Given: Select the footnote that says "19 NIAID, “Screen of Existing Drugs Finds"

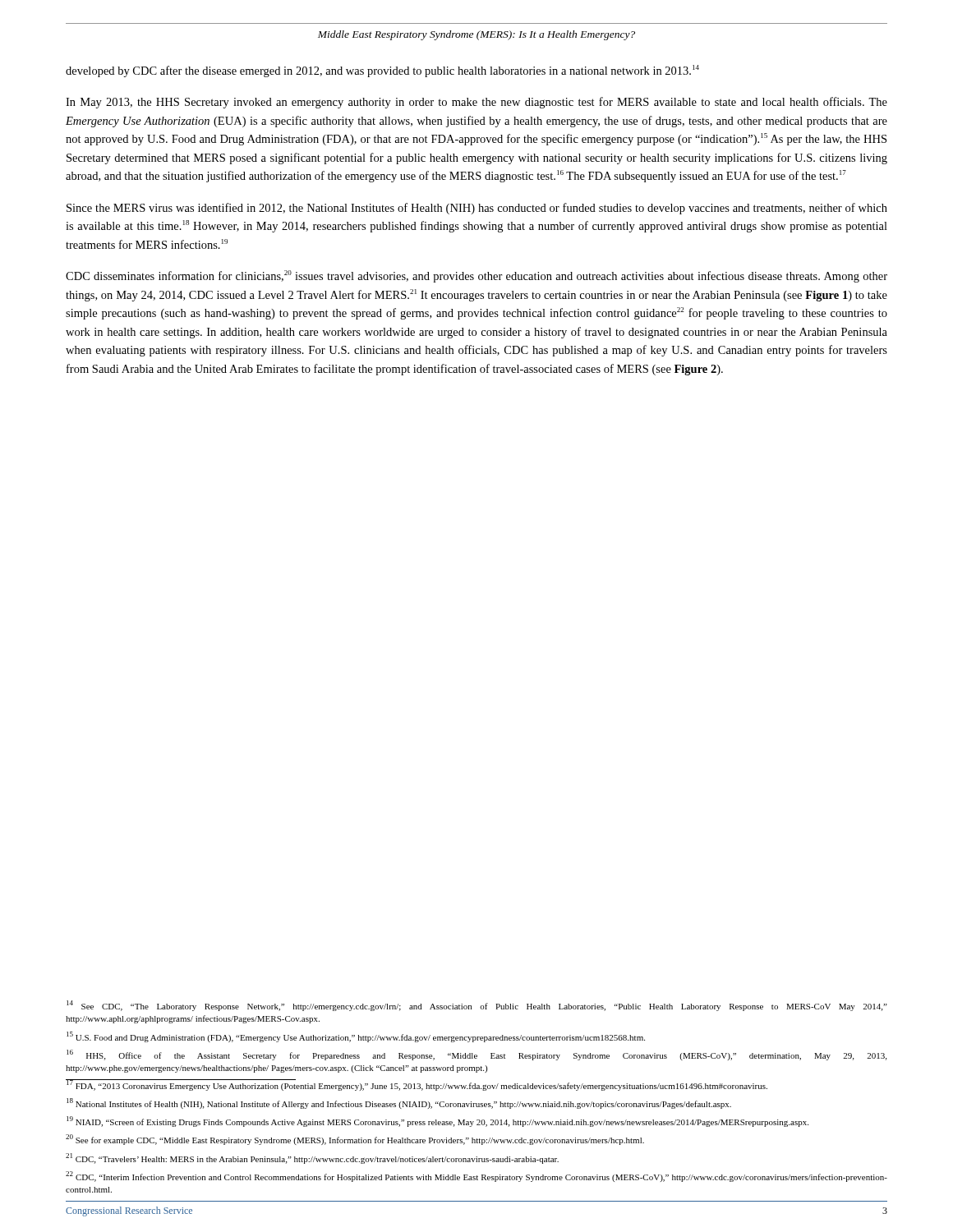Looking at the screenshot, I should pyautogui.click(x=437, y=1121).
